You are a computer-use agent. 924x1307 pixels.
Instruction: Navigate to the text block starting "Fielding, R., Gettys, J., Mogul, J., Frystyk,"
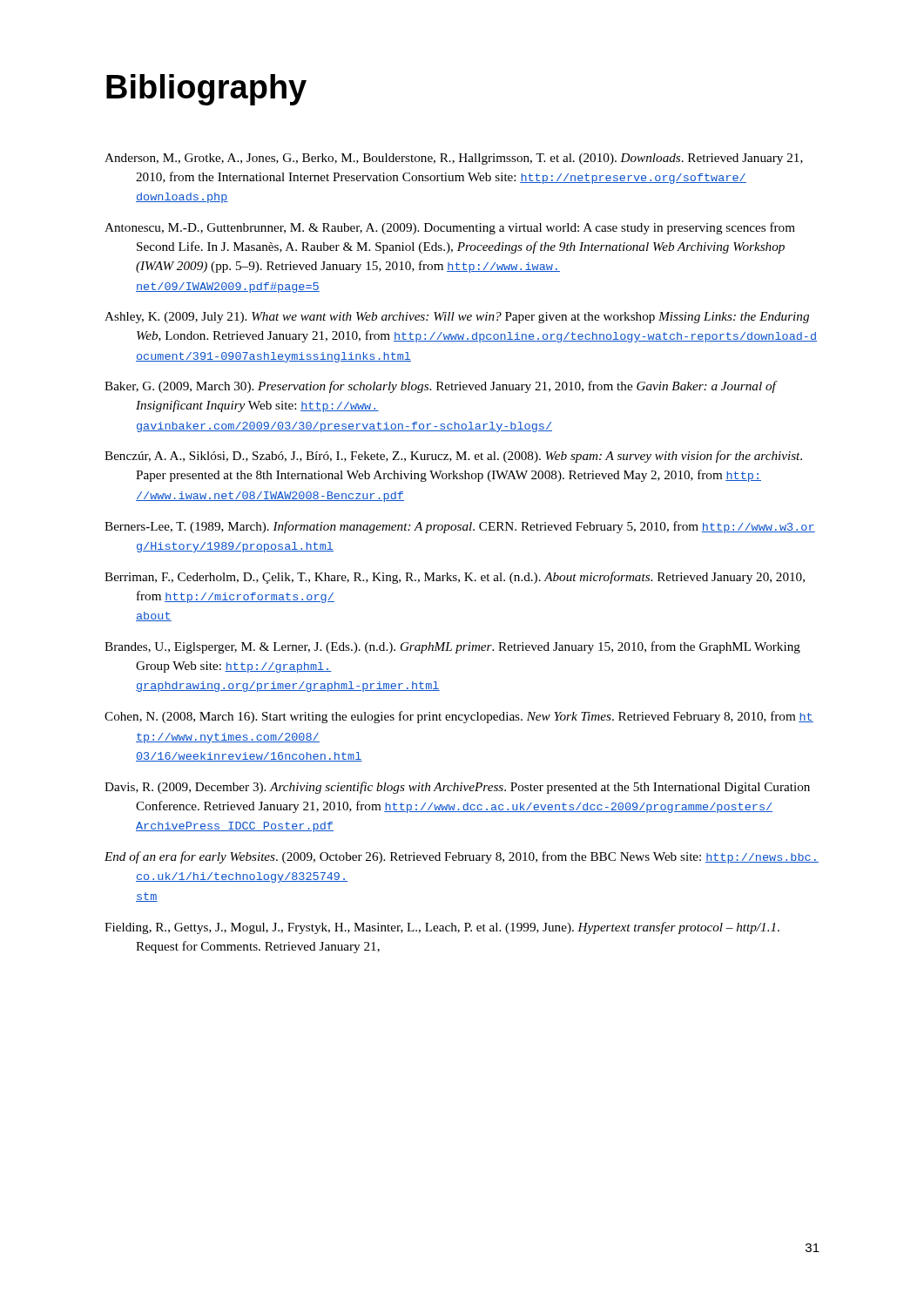pyautogui.click(x=442, y=936)
